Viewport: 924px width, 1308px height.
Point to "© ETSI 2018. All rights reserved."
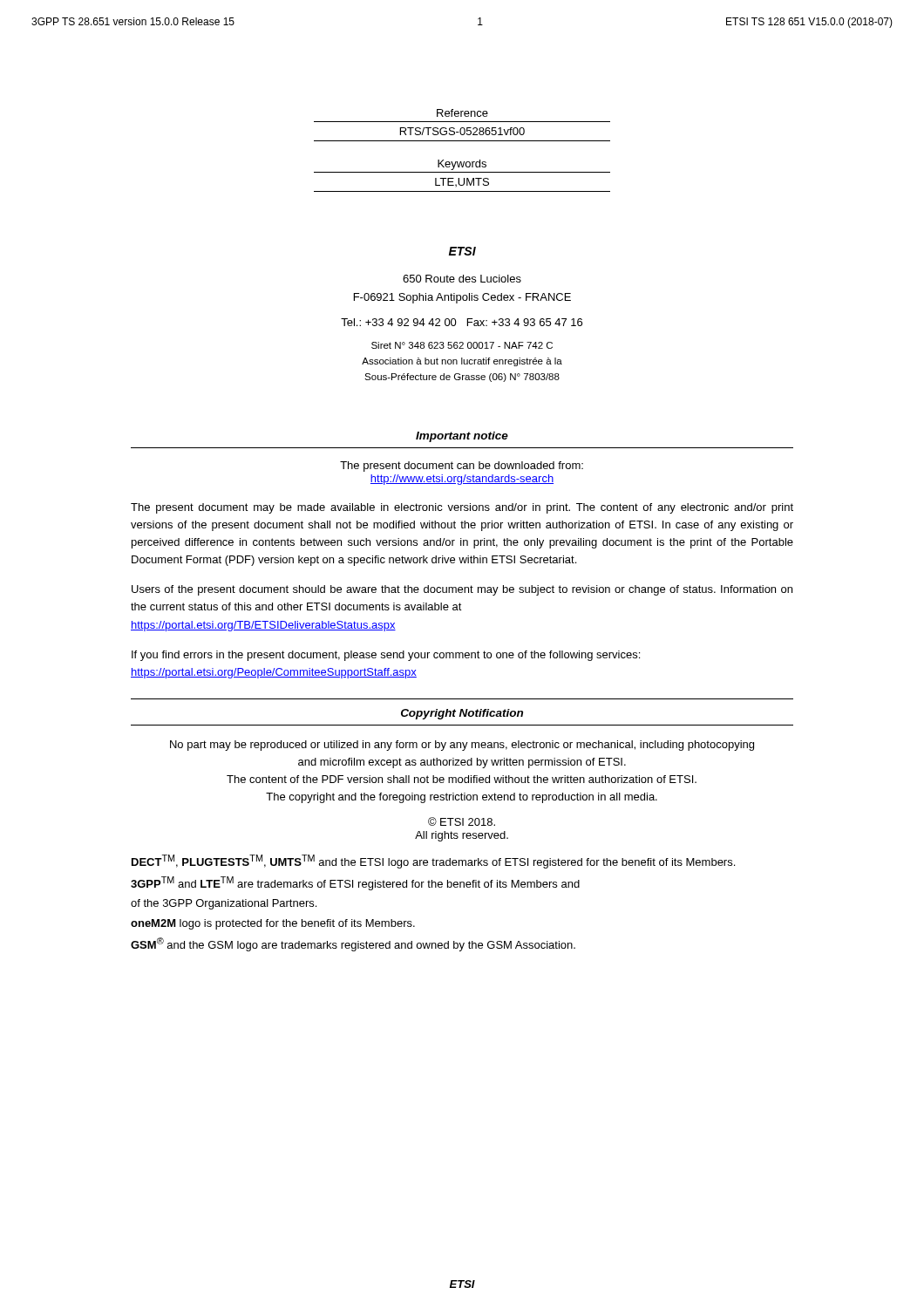pos(462,828)
